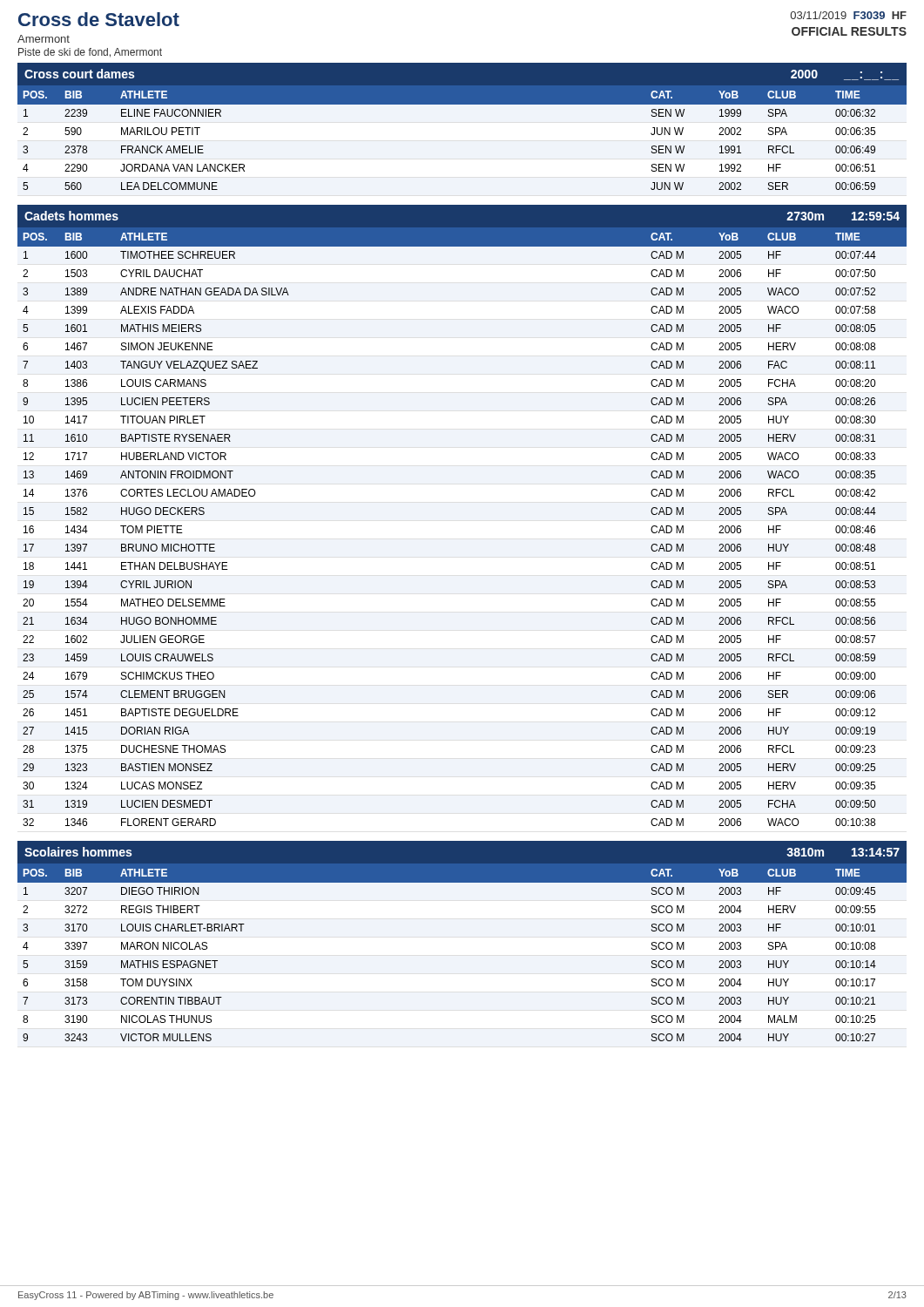924x1307 pixels.
Task: Where does it say "Cadets hommes 2730m 12:59:54"?
Action: click(x=72, y=215)
